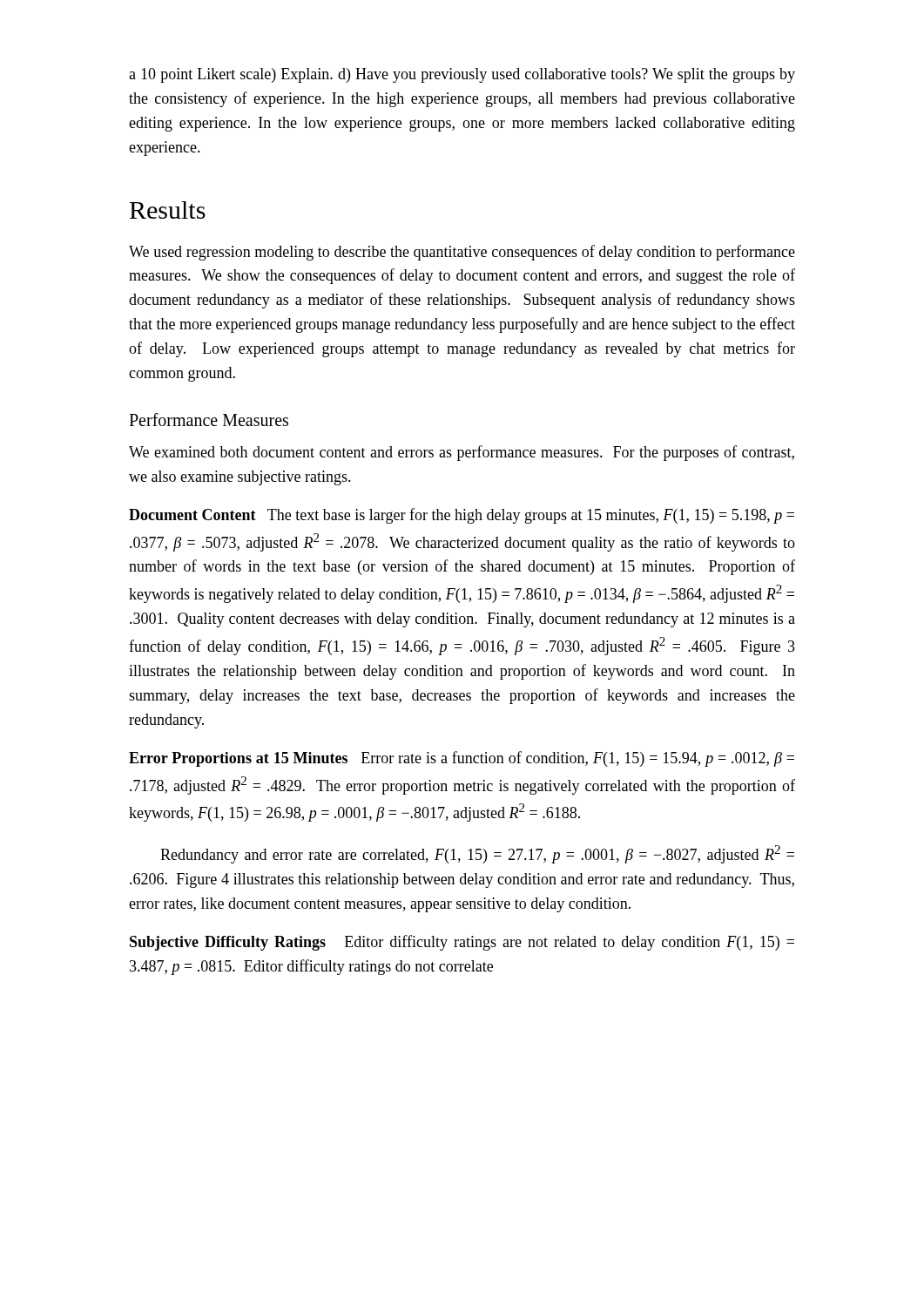Where is the passage that starts "Document Content The text base"?
This screenshot has width=924, height=1307.
pyautogui.click(x=462, y=617)
